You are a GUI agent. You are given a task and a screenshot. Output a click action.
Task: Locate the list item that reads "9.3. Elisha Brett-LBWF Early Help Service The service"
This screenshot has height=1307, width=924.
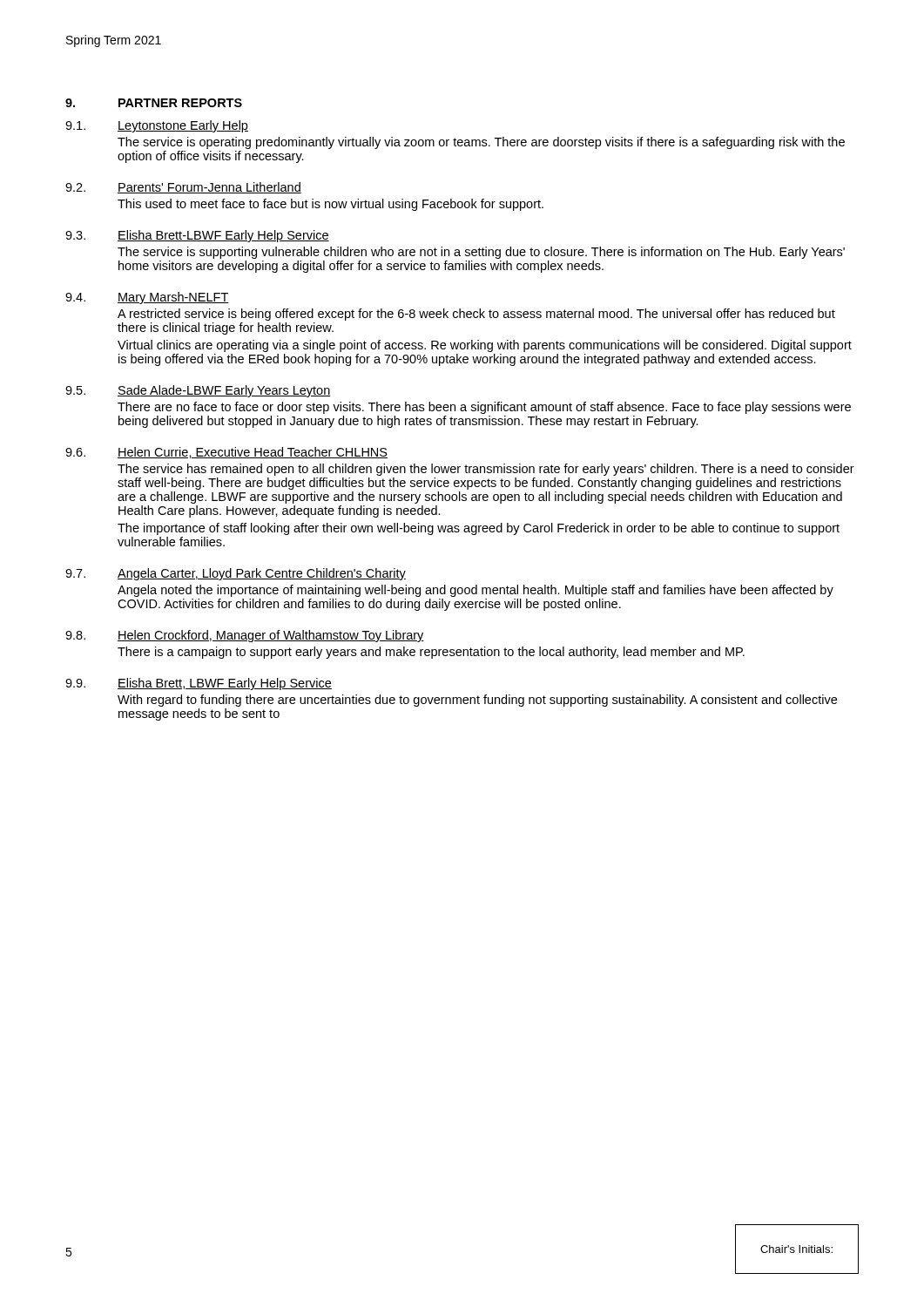point(462,252)
